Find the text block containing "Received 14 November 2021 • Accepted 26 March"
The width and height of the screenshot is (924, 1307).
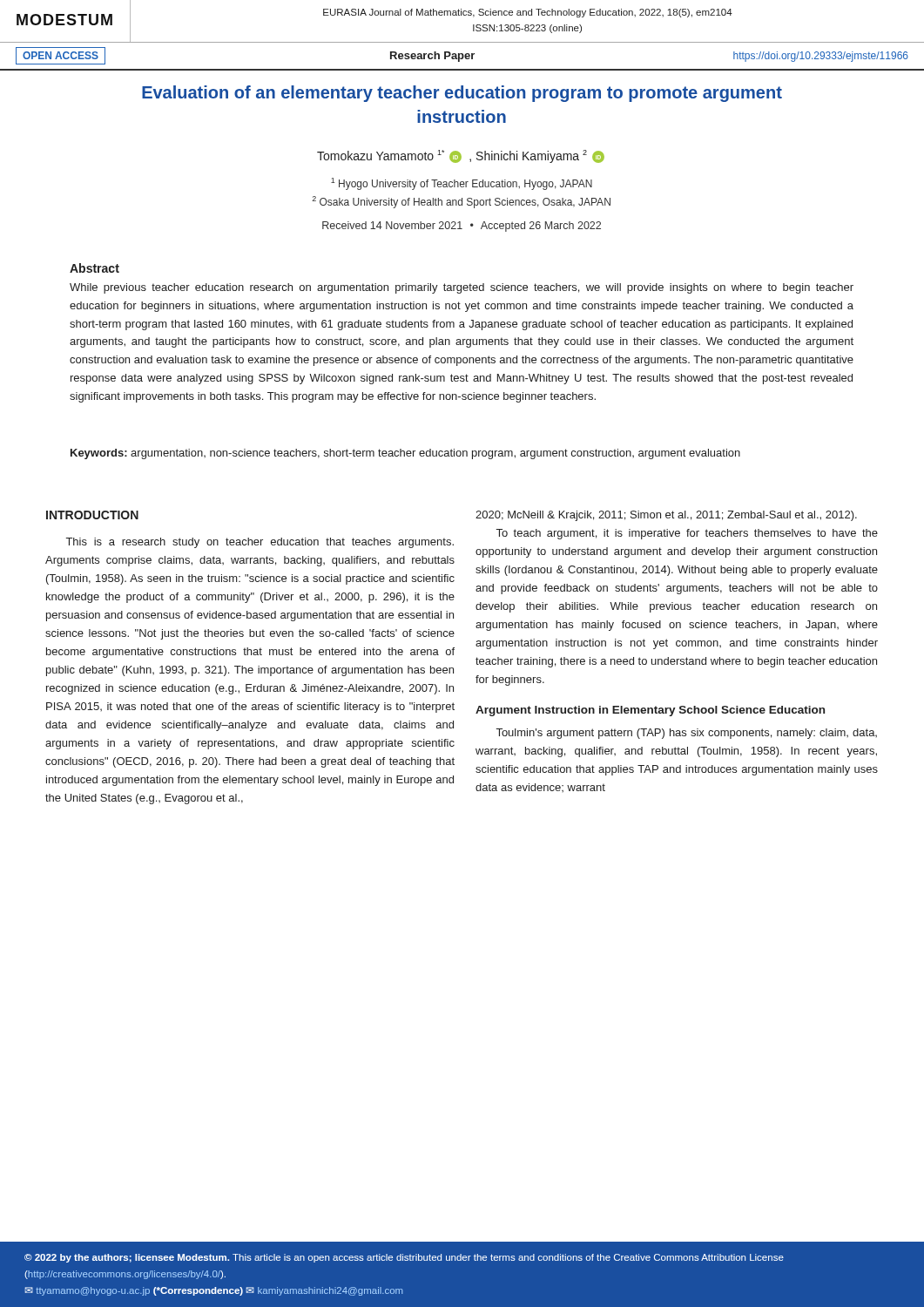coord(462,226)
